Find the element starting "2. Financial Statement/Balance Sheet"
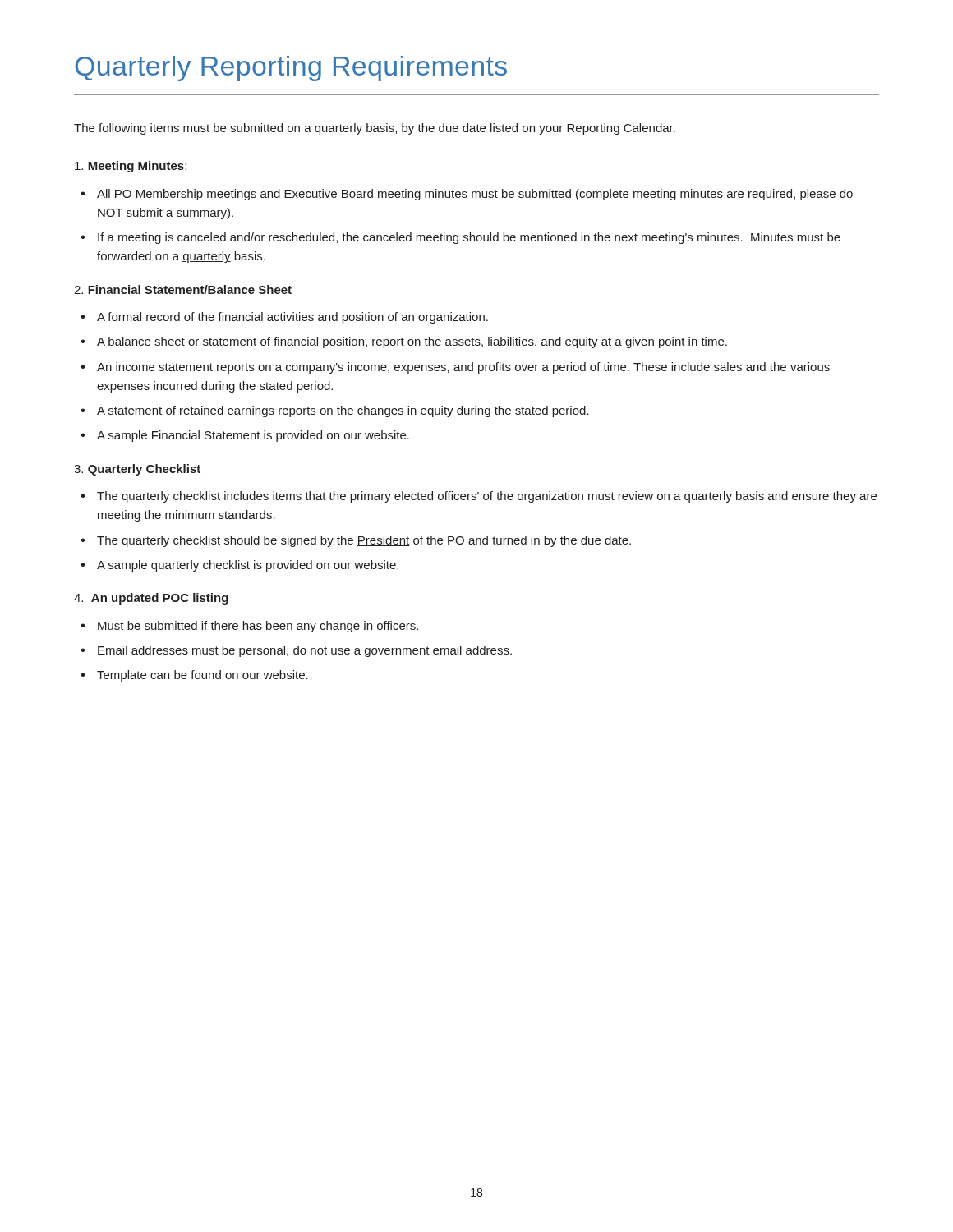Viewport: 953px width, 1232px height. (183, 289)
